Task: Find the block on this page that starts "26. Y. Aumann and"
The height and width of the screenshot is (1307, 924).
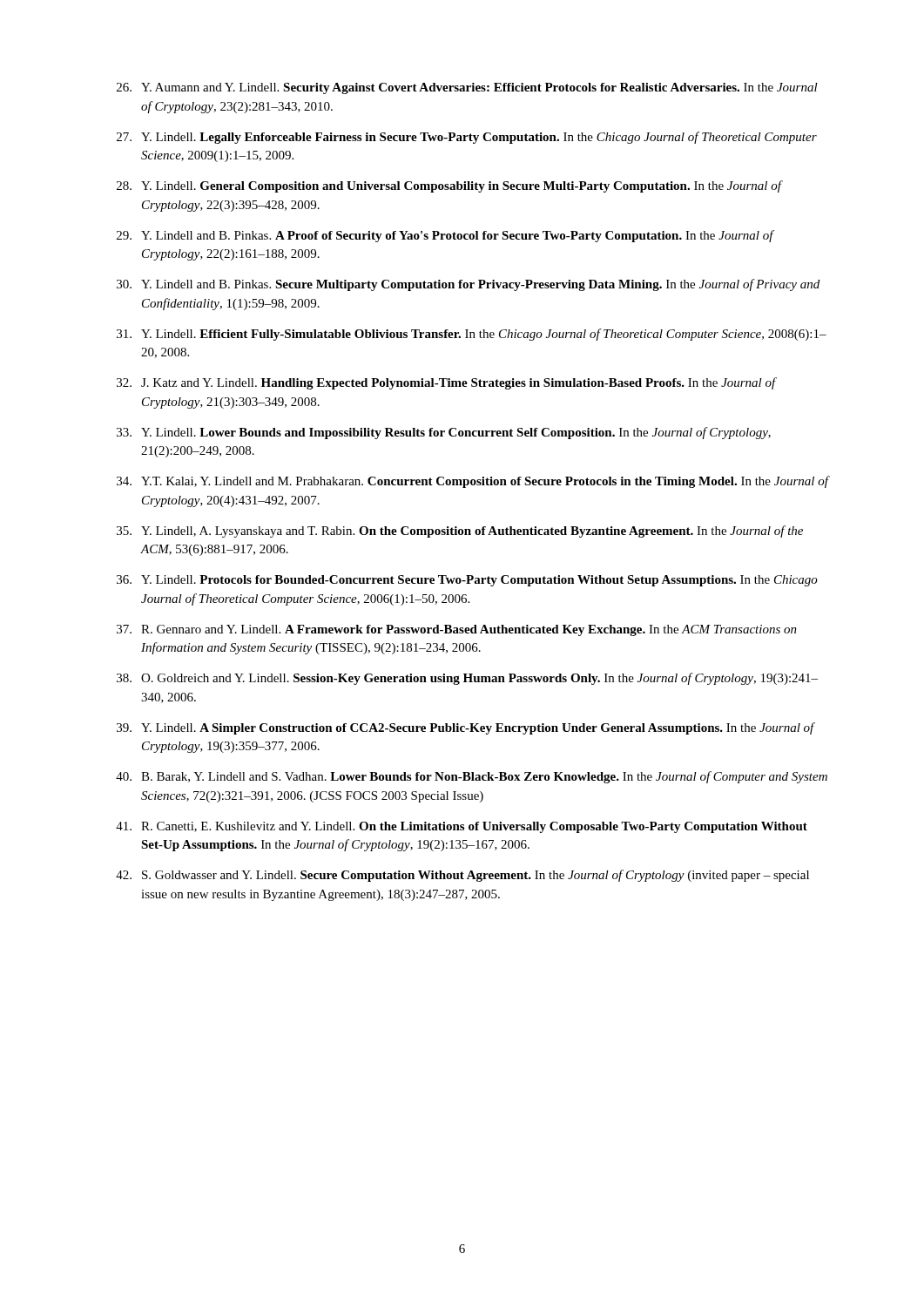Action: click(462, 97)
